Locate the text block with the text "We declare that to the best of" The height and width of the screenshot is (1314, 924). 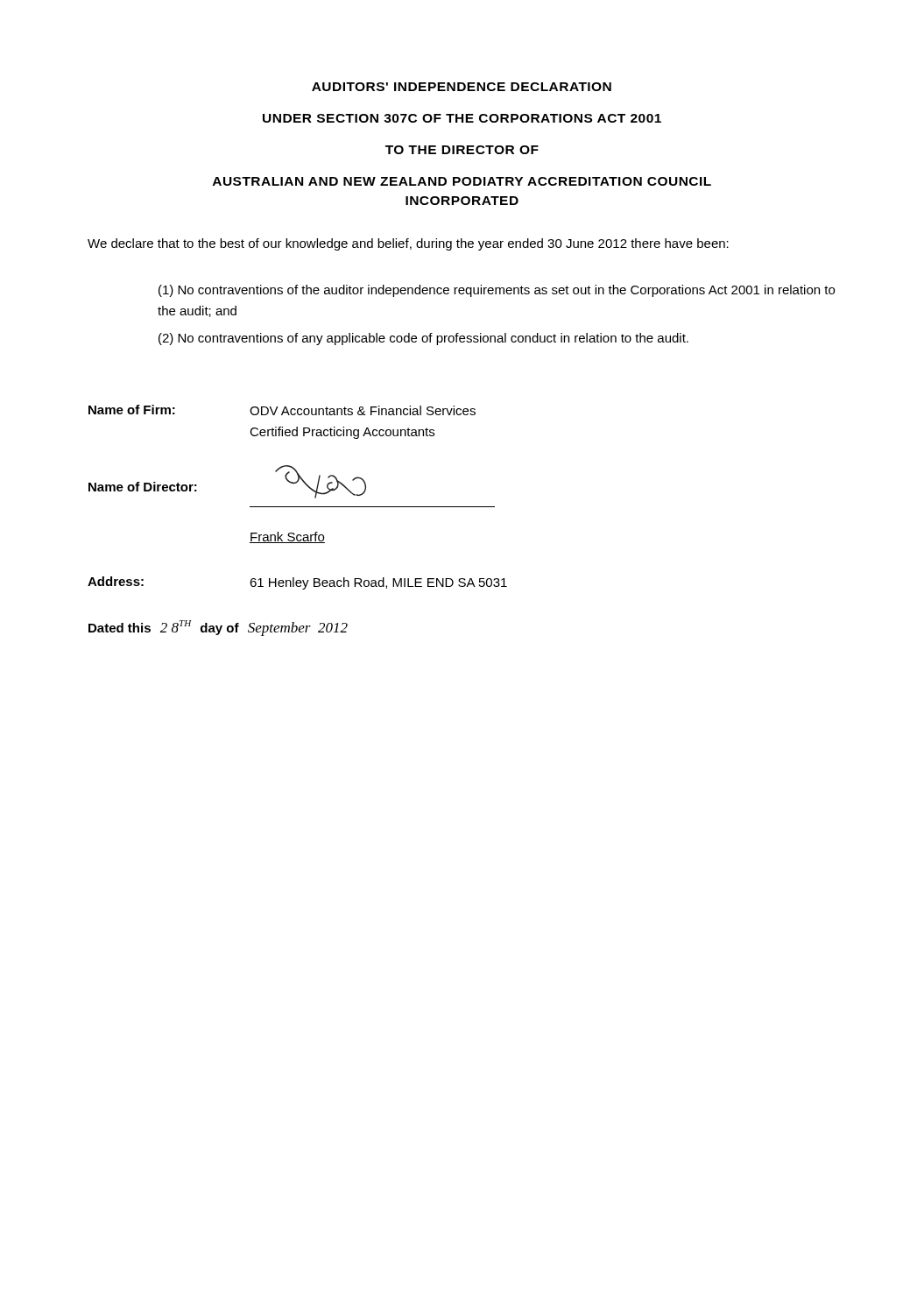[x=408, y=243]
